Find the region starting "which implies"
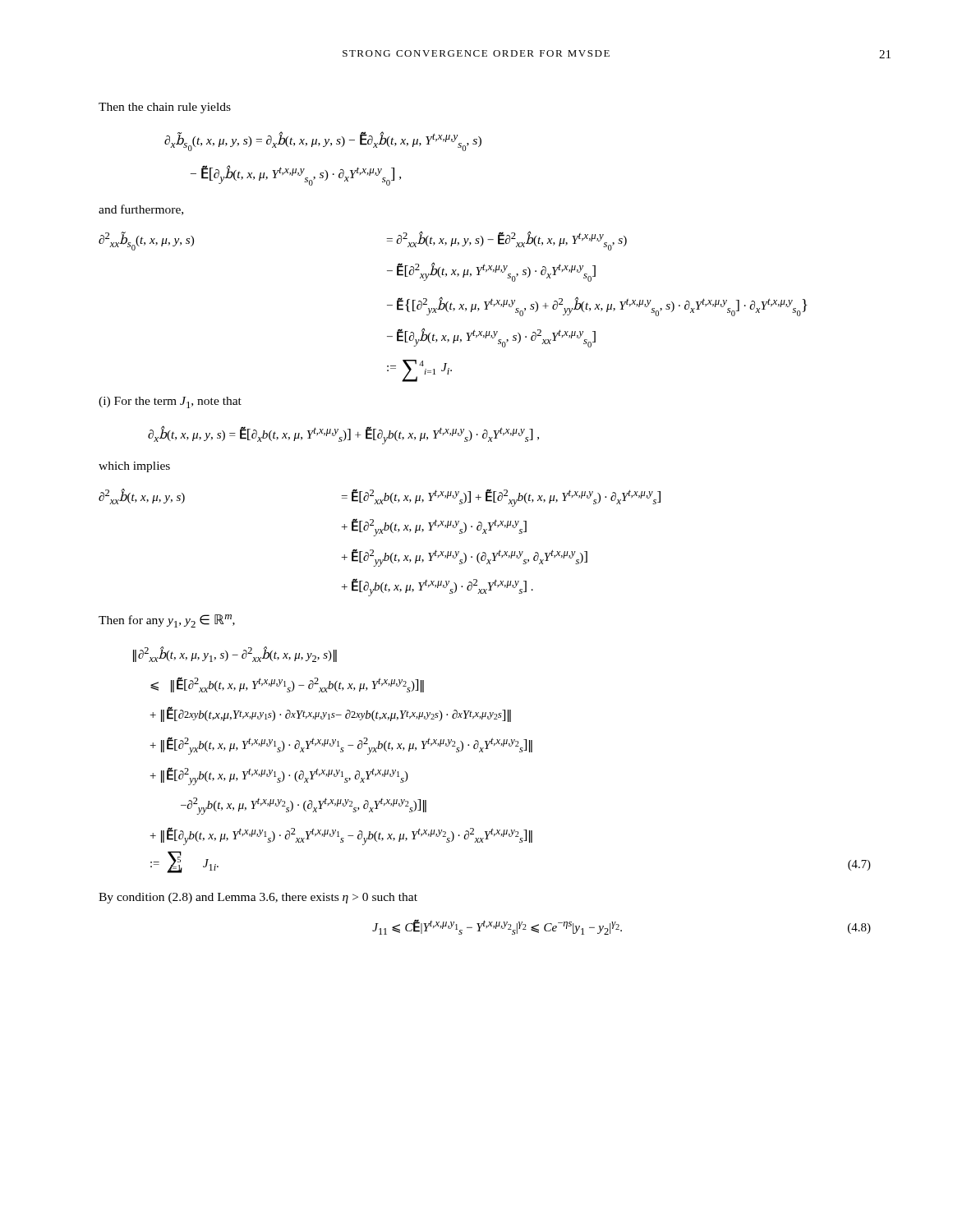 pos(134,465)
